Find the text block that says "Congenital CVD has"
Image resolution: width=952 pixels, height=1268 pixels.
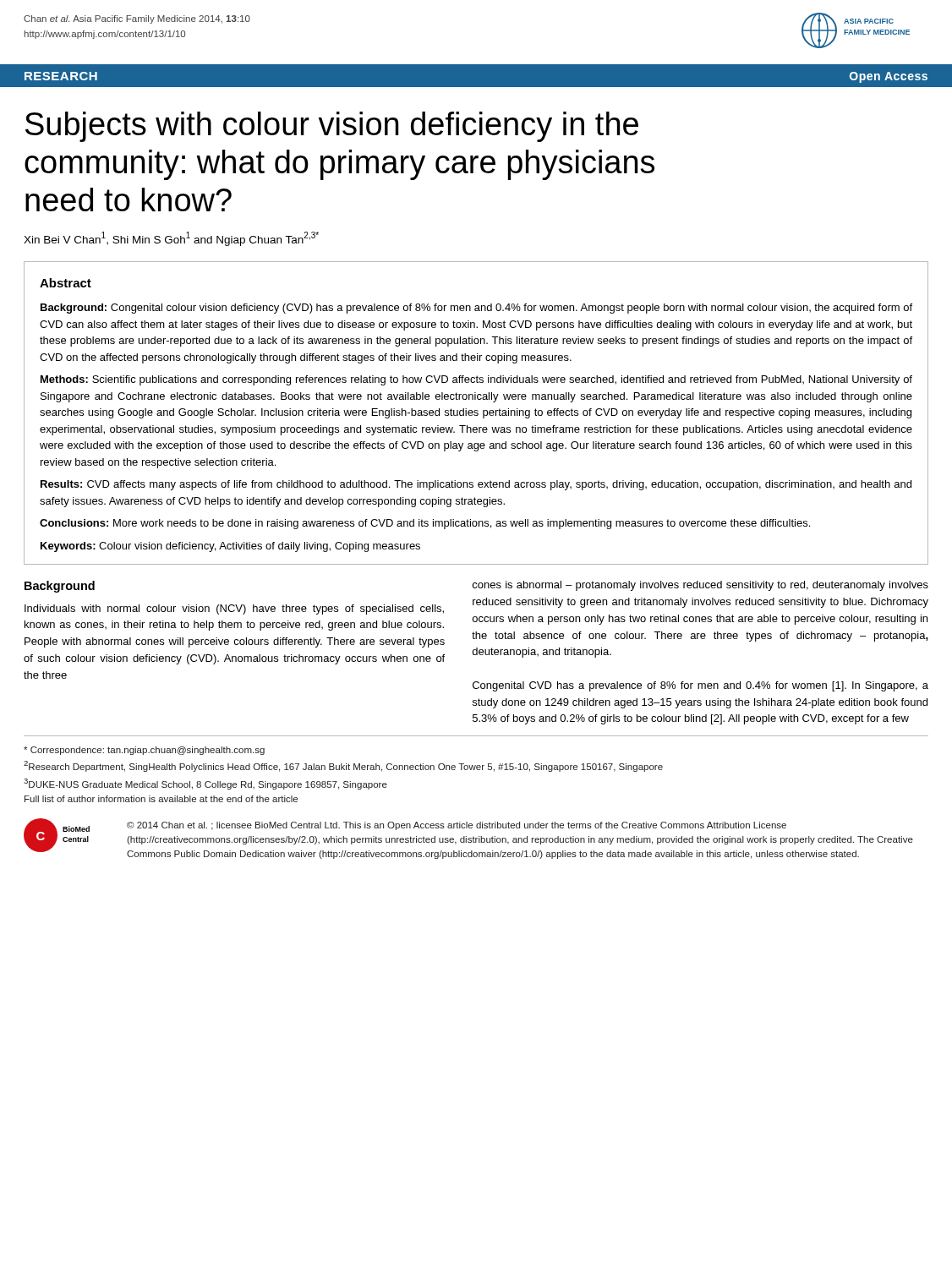[700, 702]
